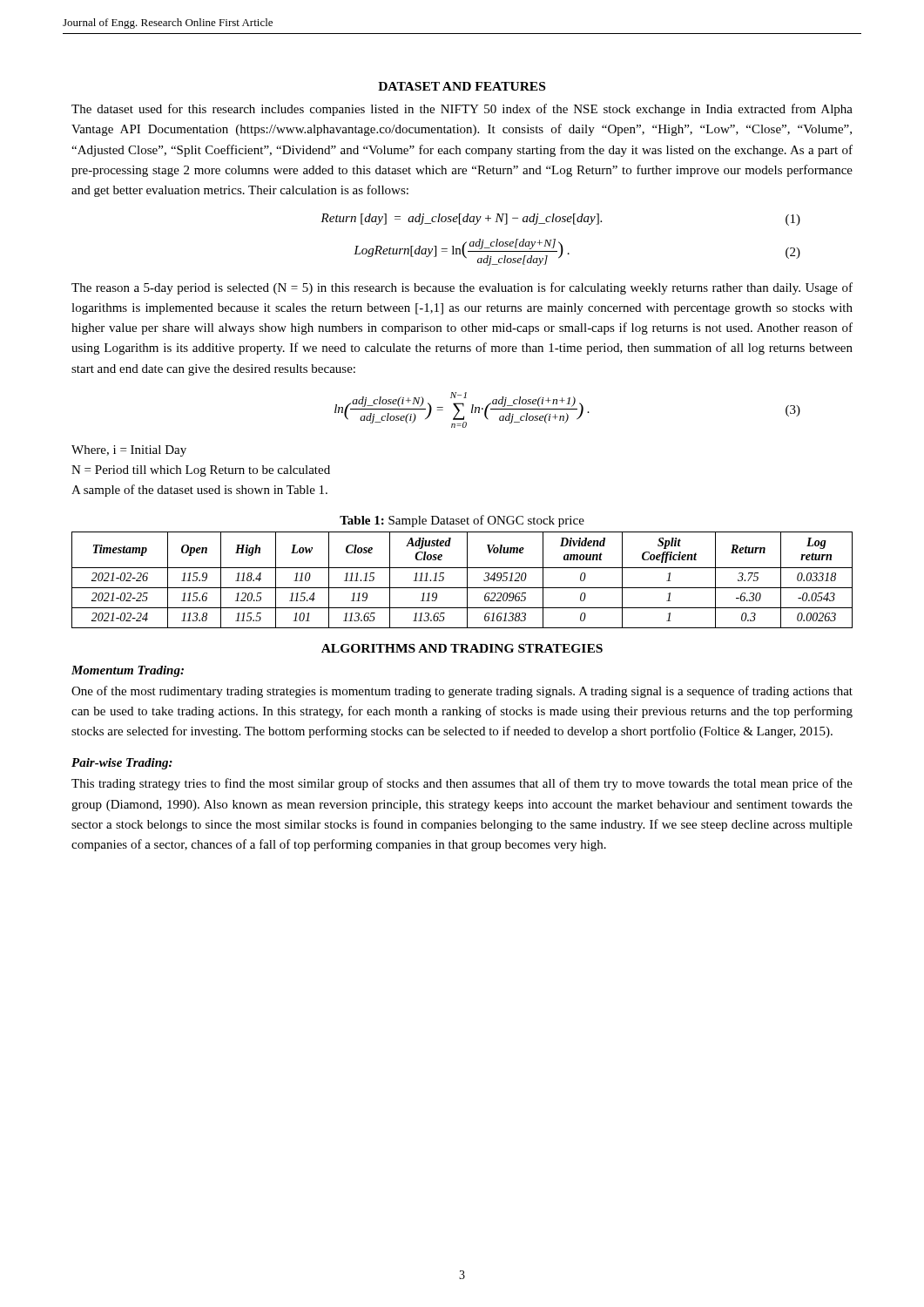Locate the formula containing "LogReturn[day] = ln(adj_close[day+N]adj_close[day]) . (2)"
The image size is (924, 1307).
click(577, 252)
